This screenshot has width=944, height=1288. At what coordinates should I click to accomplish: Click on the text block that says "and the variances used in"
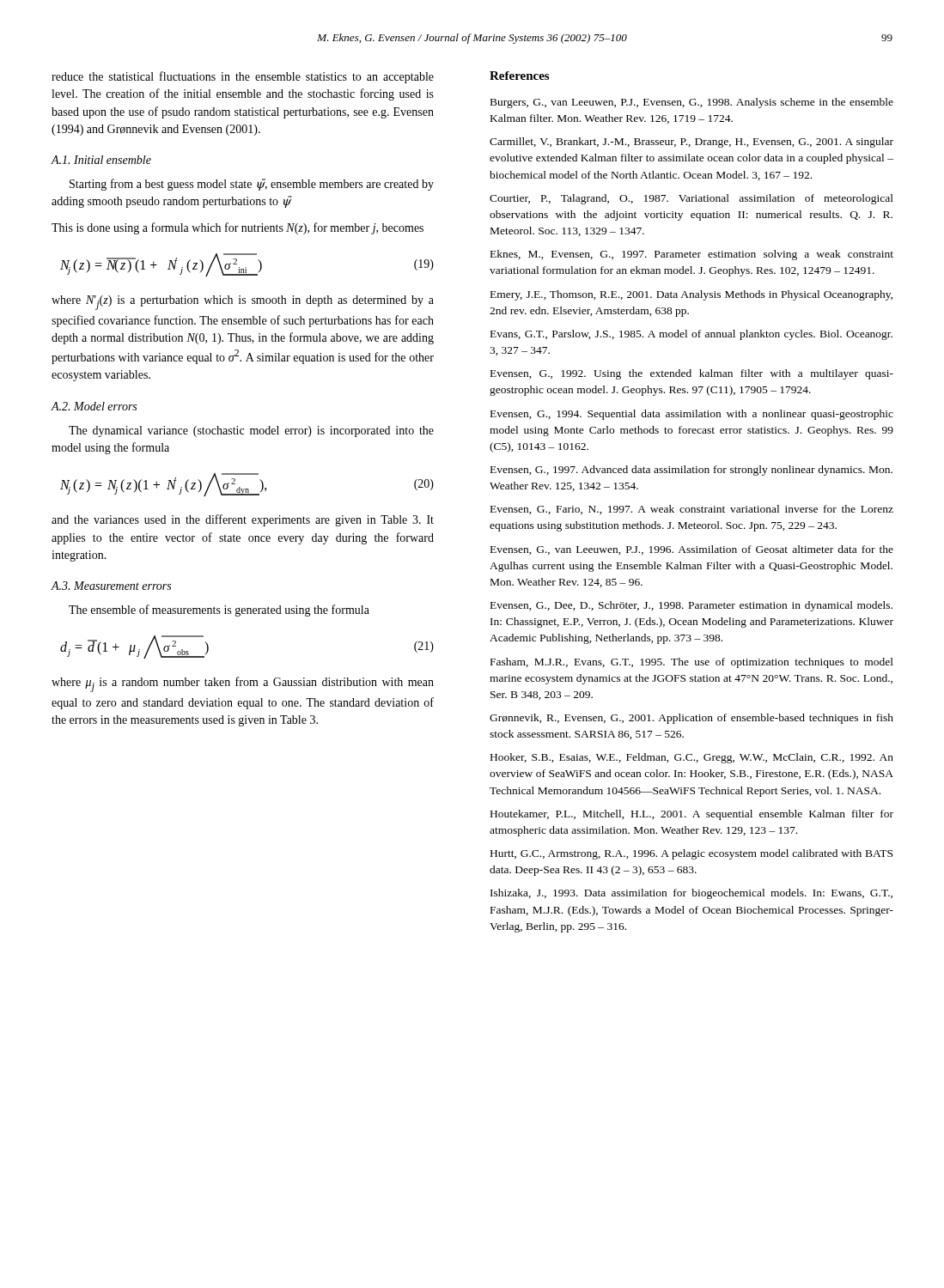[243, 538]
